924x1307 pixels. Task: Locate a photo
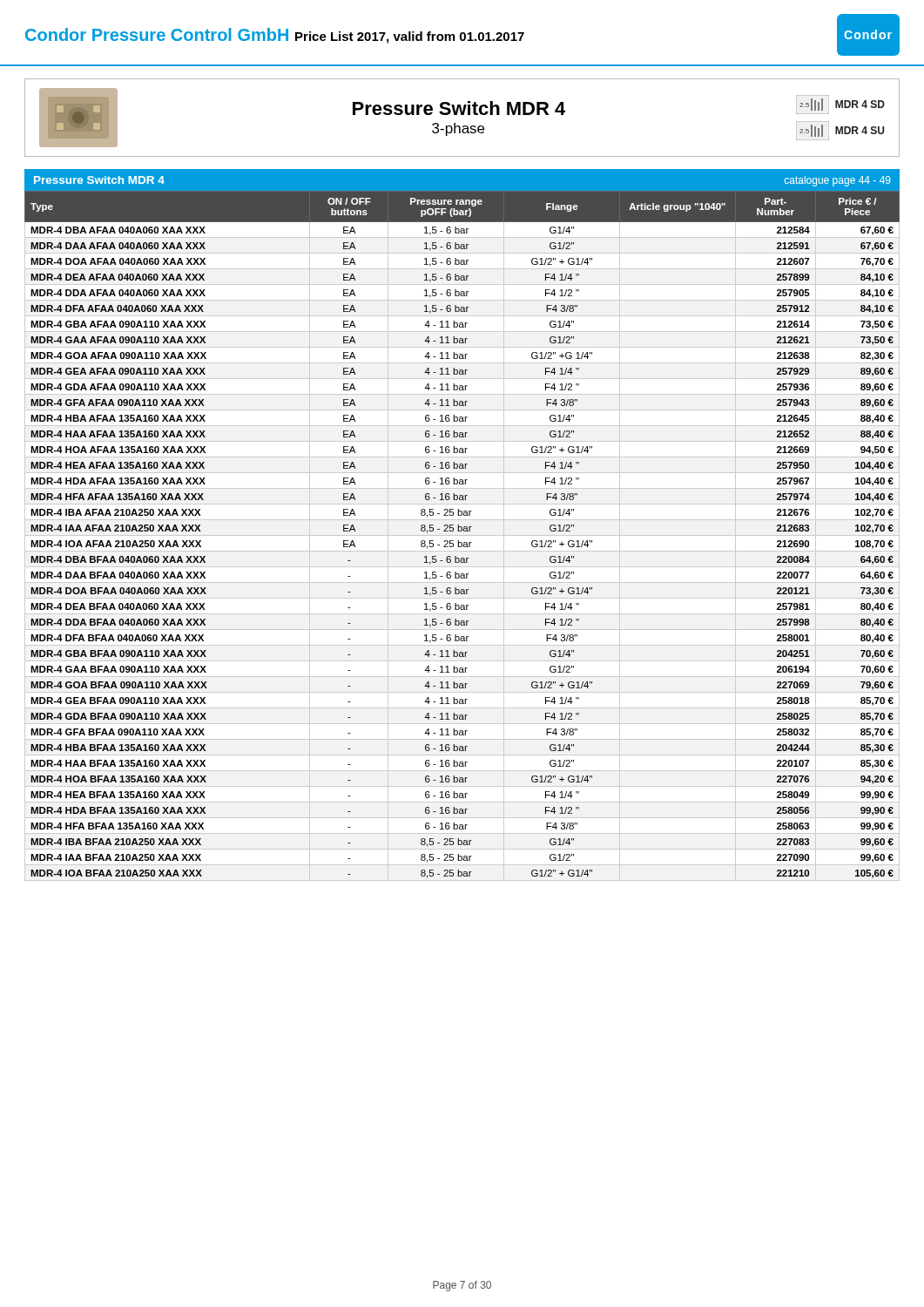tap(78, 118)
